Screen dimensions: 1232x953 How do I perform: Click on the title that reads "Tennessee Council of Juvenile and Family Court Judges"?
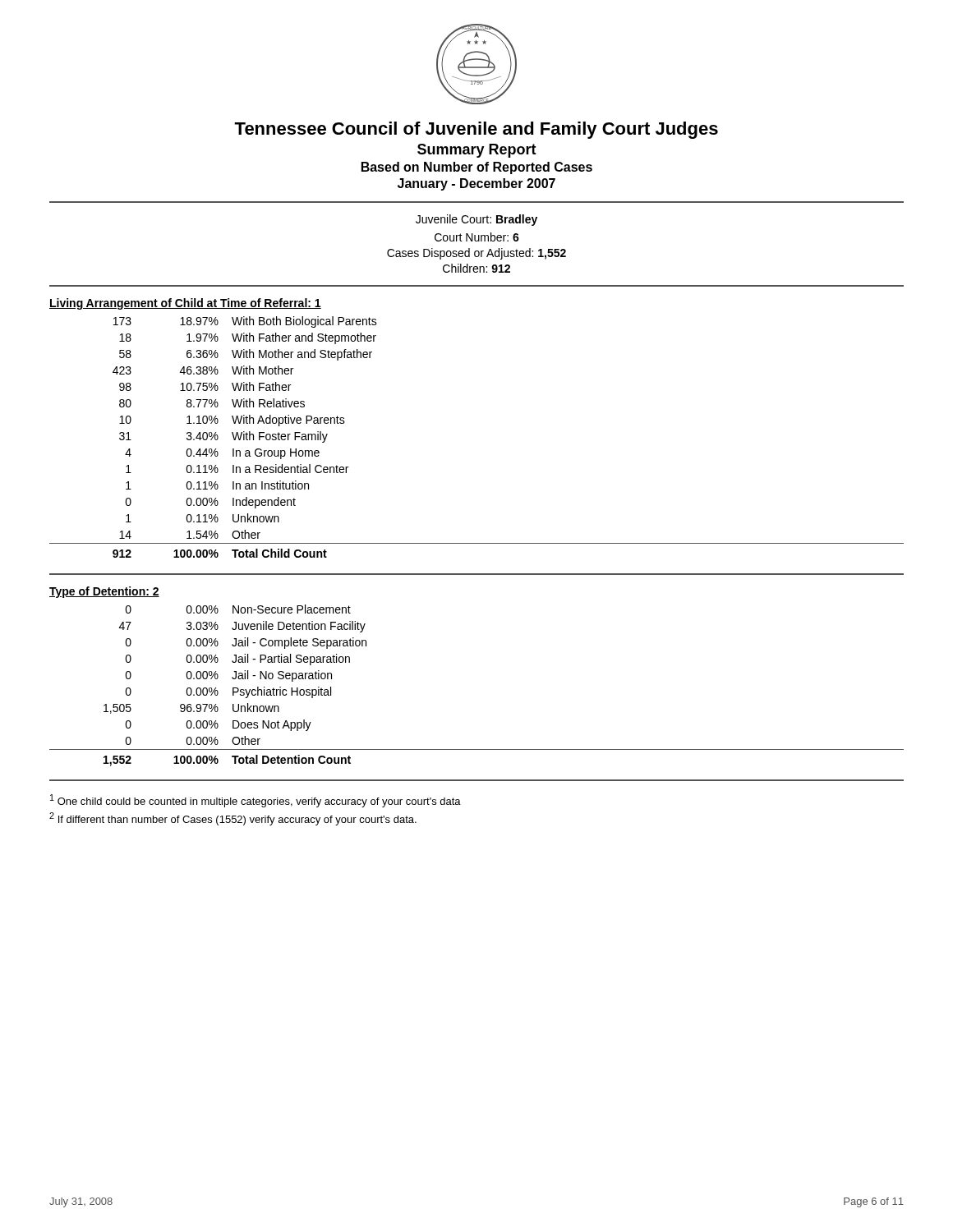pos(476,129)
